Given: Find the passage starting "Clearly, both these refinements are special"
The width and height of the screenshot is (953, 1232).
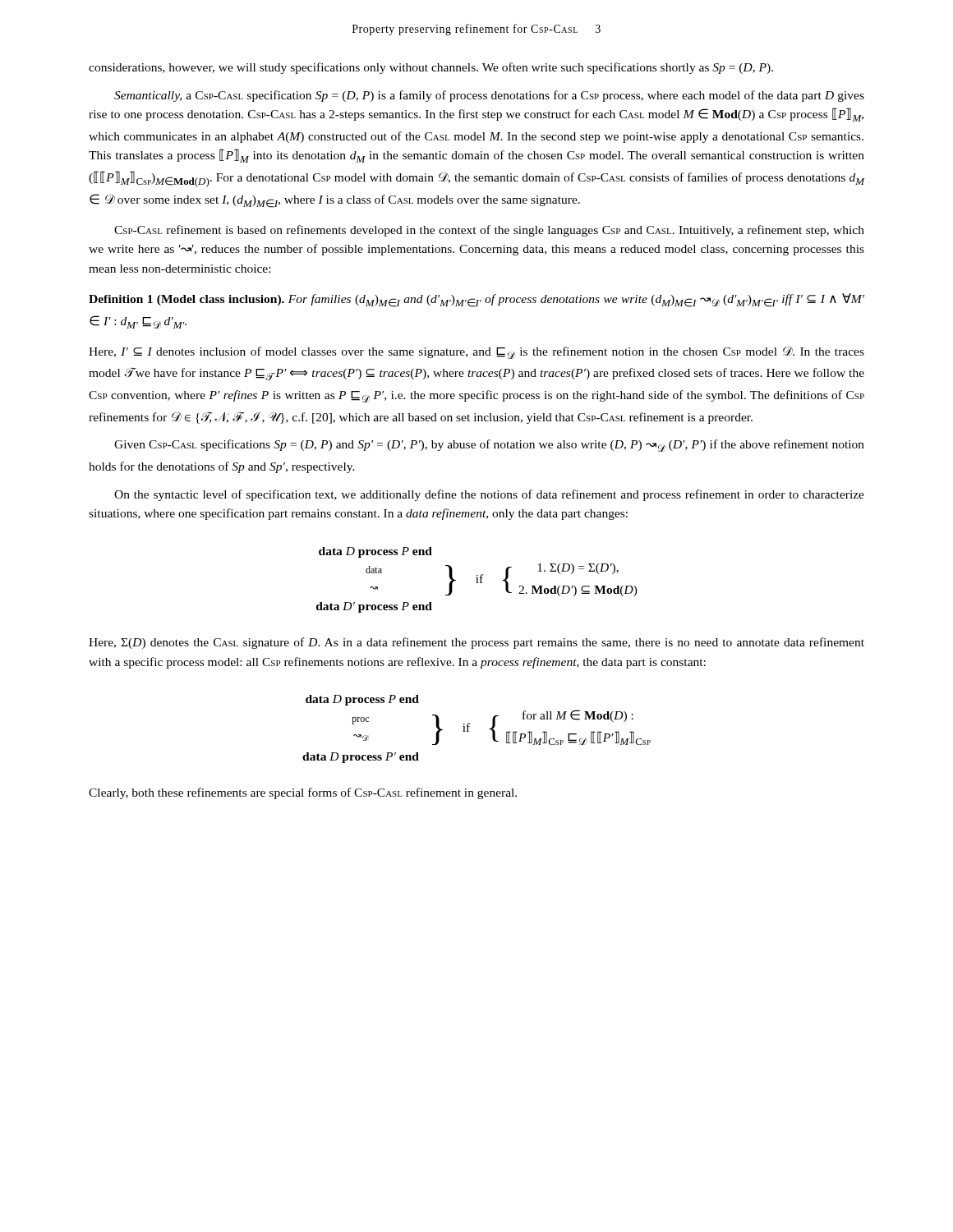Looking at the screenshot, I should click(476, 792).
